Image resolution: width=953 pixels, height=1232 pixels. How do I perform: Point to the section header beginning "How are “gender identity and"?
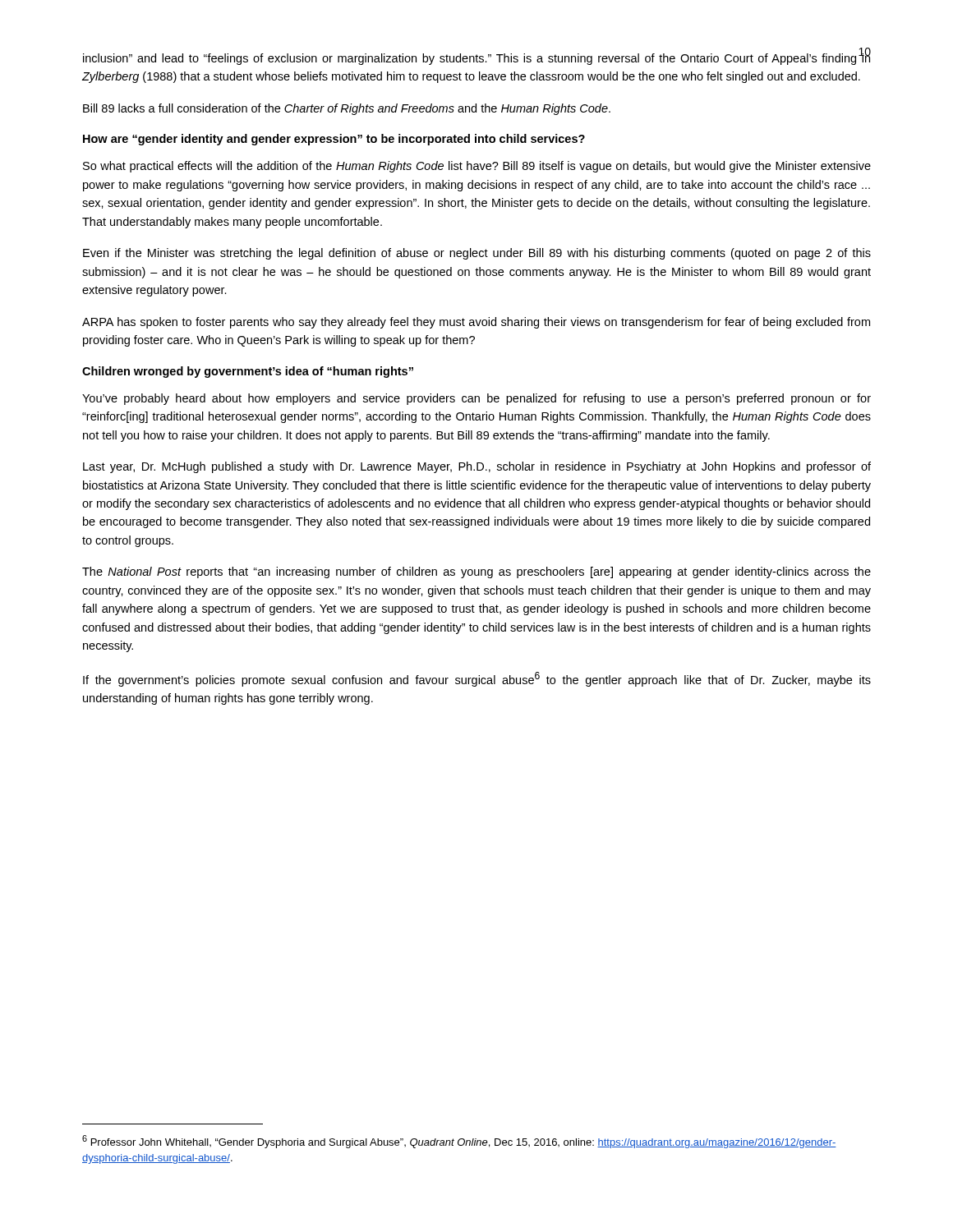pos(334,139)
